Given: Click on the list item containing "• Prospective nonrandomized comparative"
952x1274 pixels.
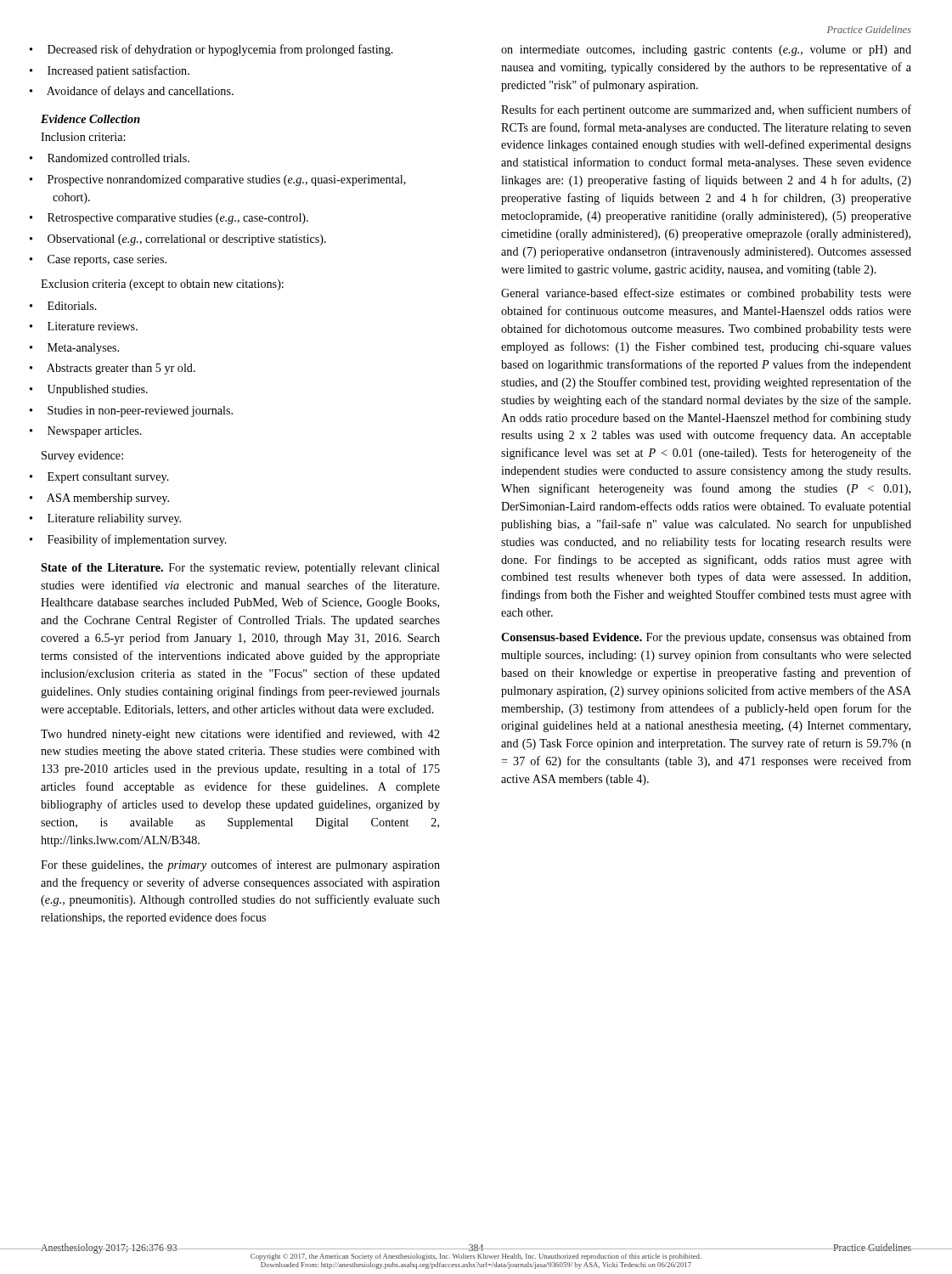Looking at the screenshot, I should (223, 188).
